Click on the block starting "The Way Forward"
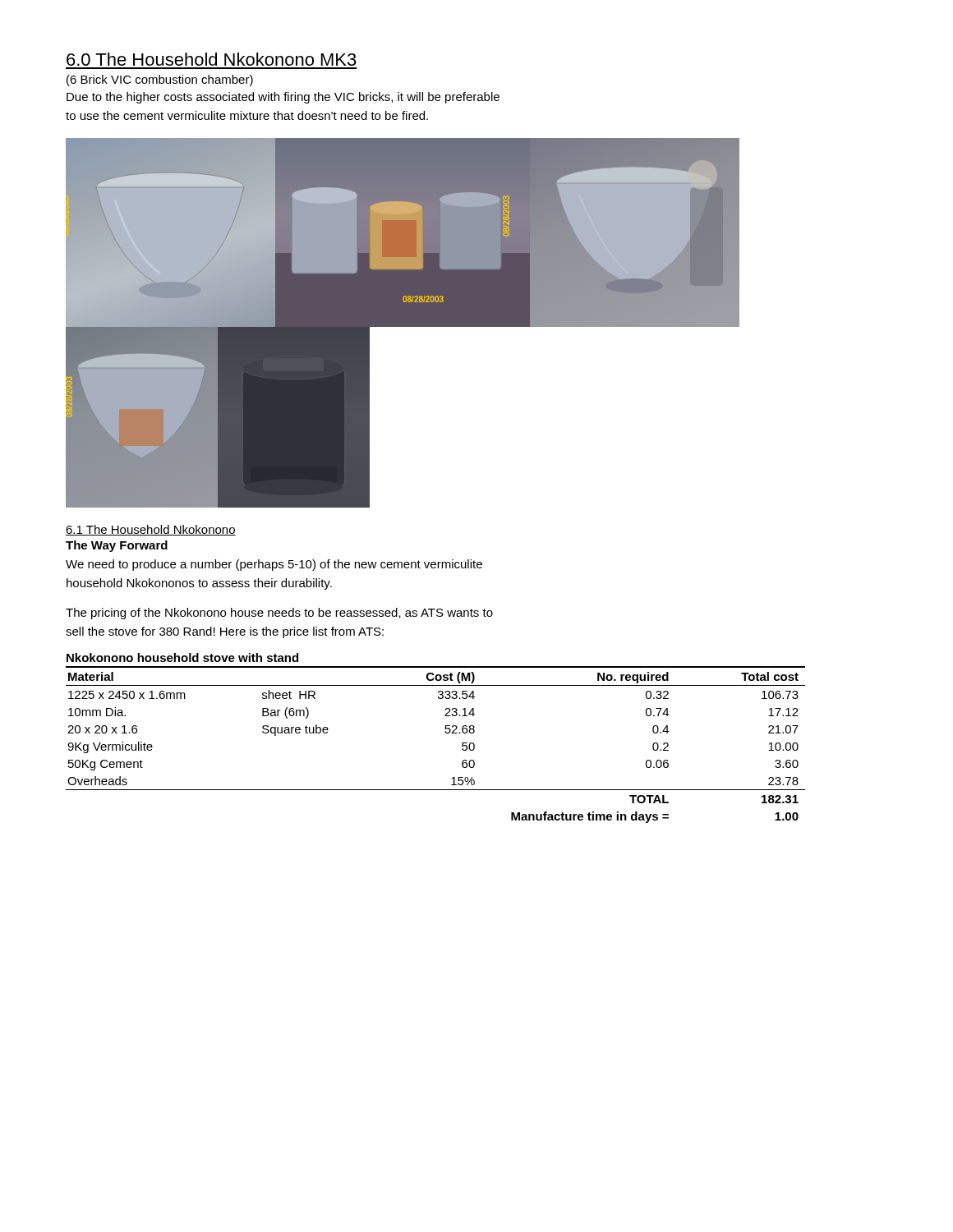 pyautogui.click(x=117, y=545)
